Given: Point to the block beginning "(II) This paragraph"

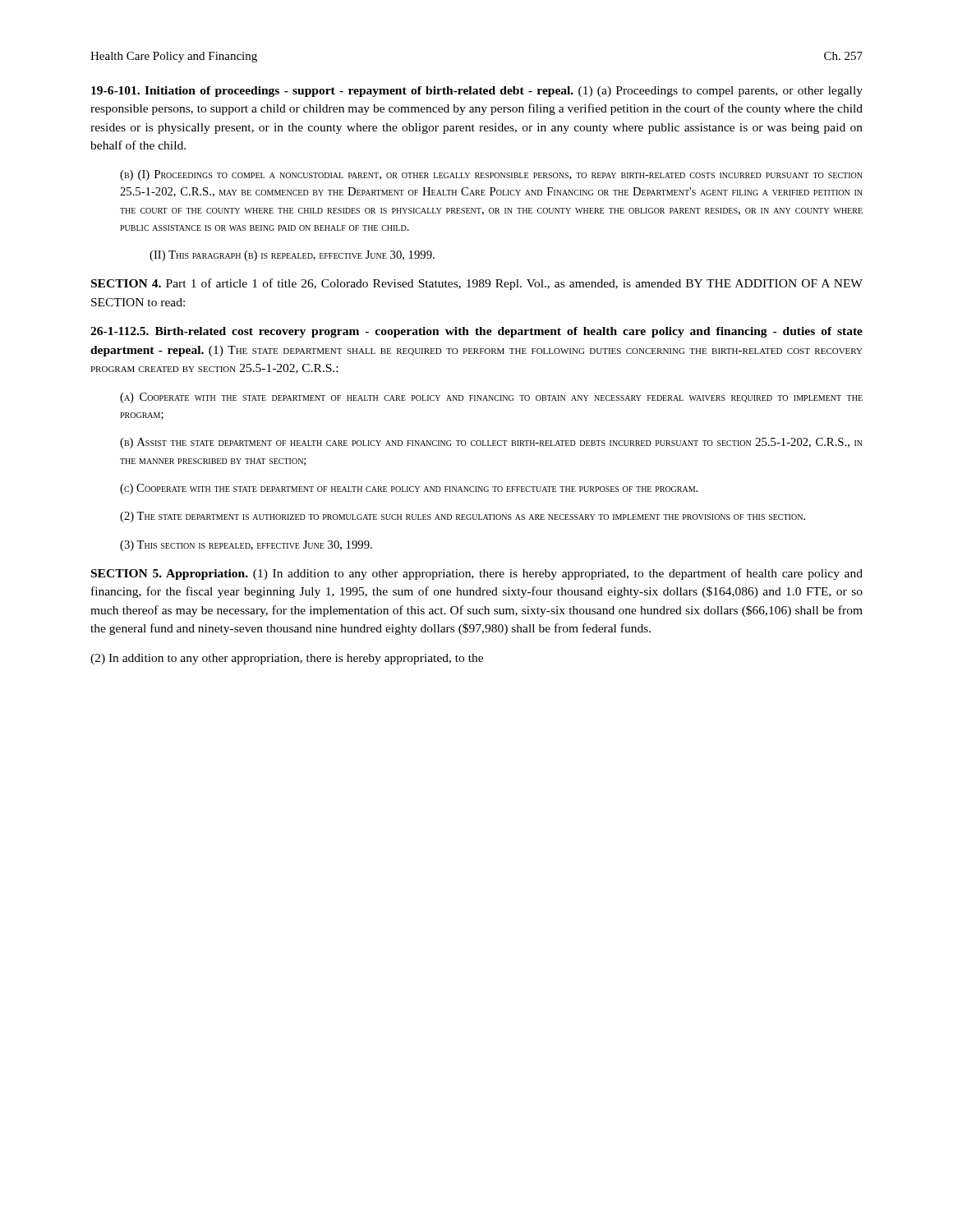Looking at the screenshot, I should 292,255.
